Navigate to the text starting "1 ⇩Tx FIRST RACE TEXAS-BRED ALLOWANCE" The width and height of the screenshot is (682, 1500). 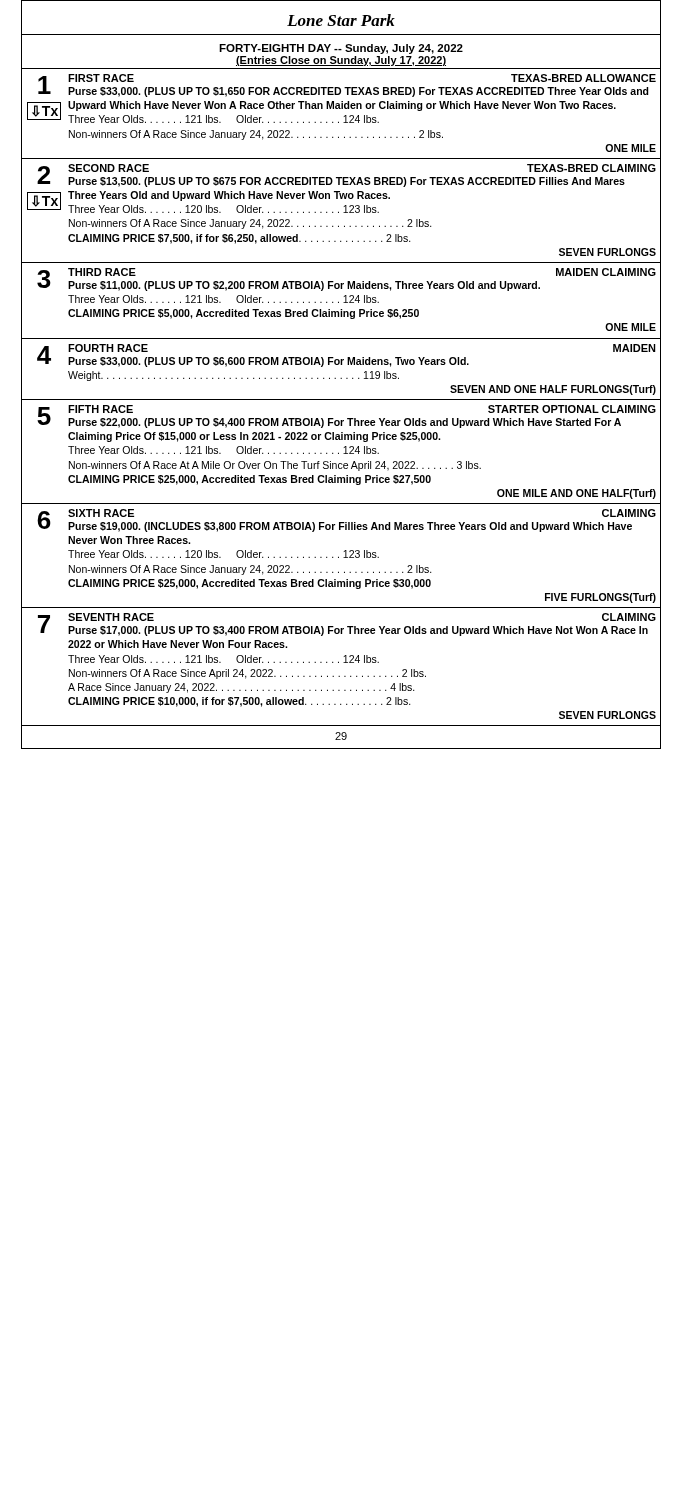click(x=339, y=112)
